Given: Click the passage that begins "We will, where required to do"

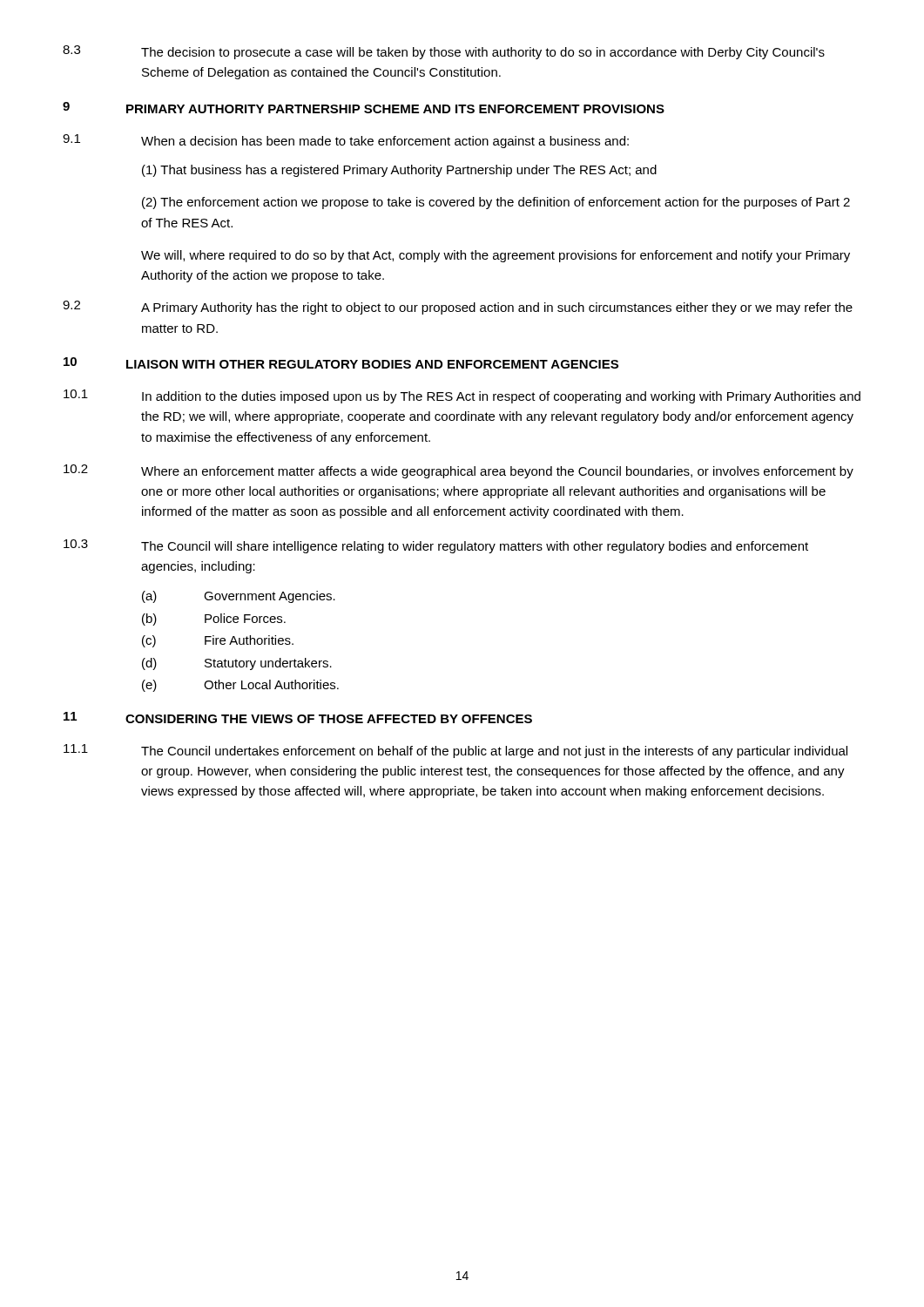Looking at the screenshot, I should [501, 265].
